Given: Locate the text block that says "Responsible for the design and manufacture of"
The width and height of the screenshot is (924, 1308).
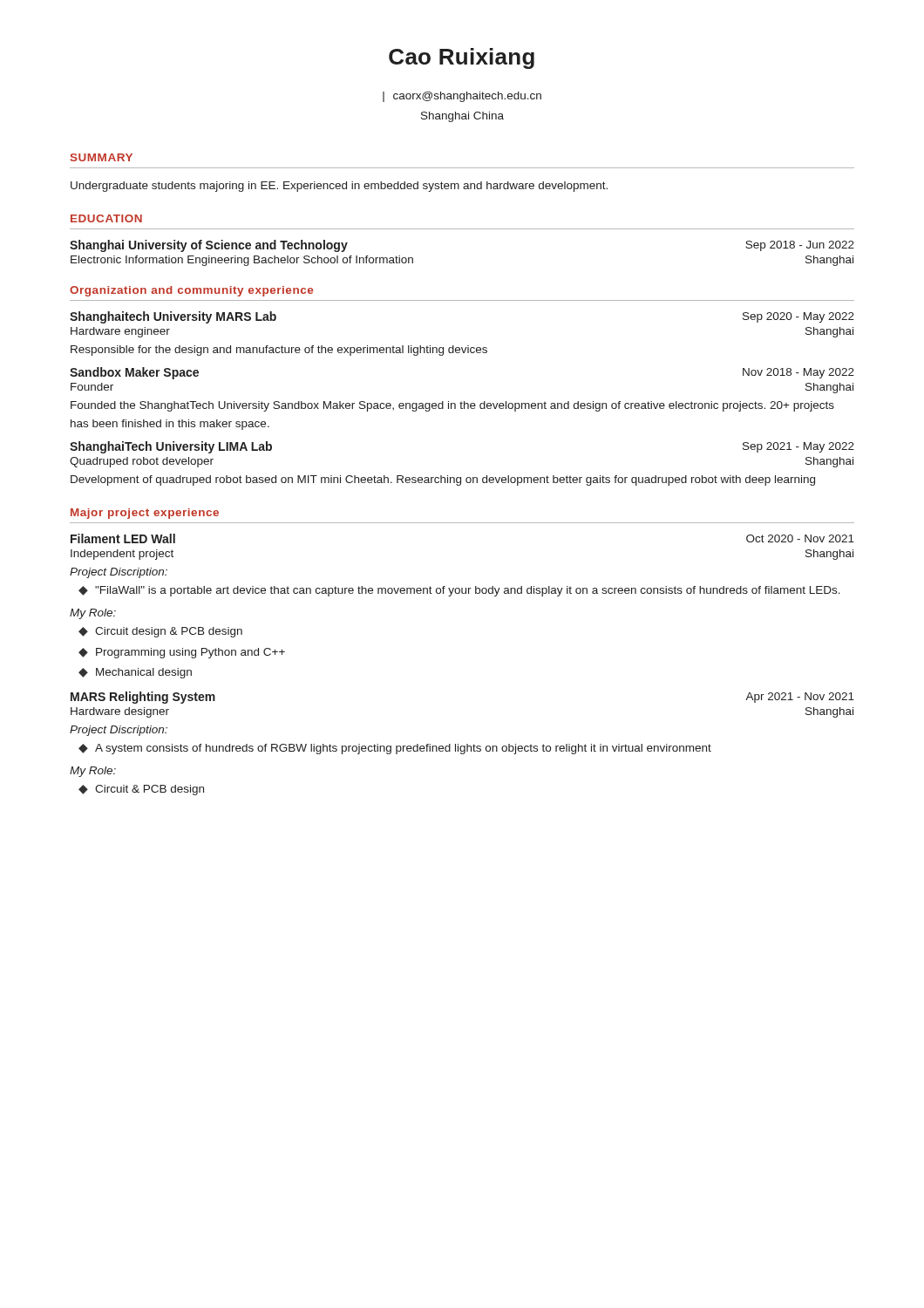Looking at the screenshot, I should [279, 349].
